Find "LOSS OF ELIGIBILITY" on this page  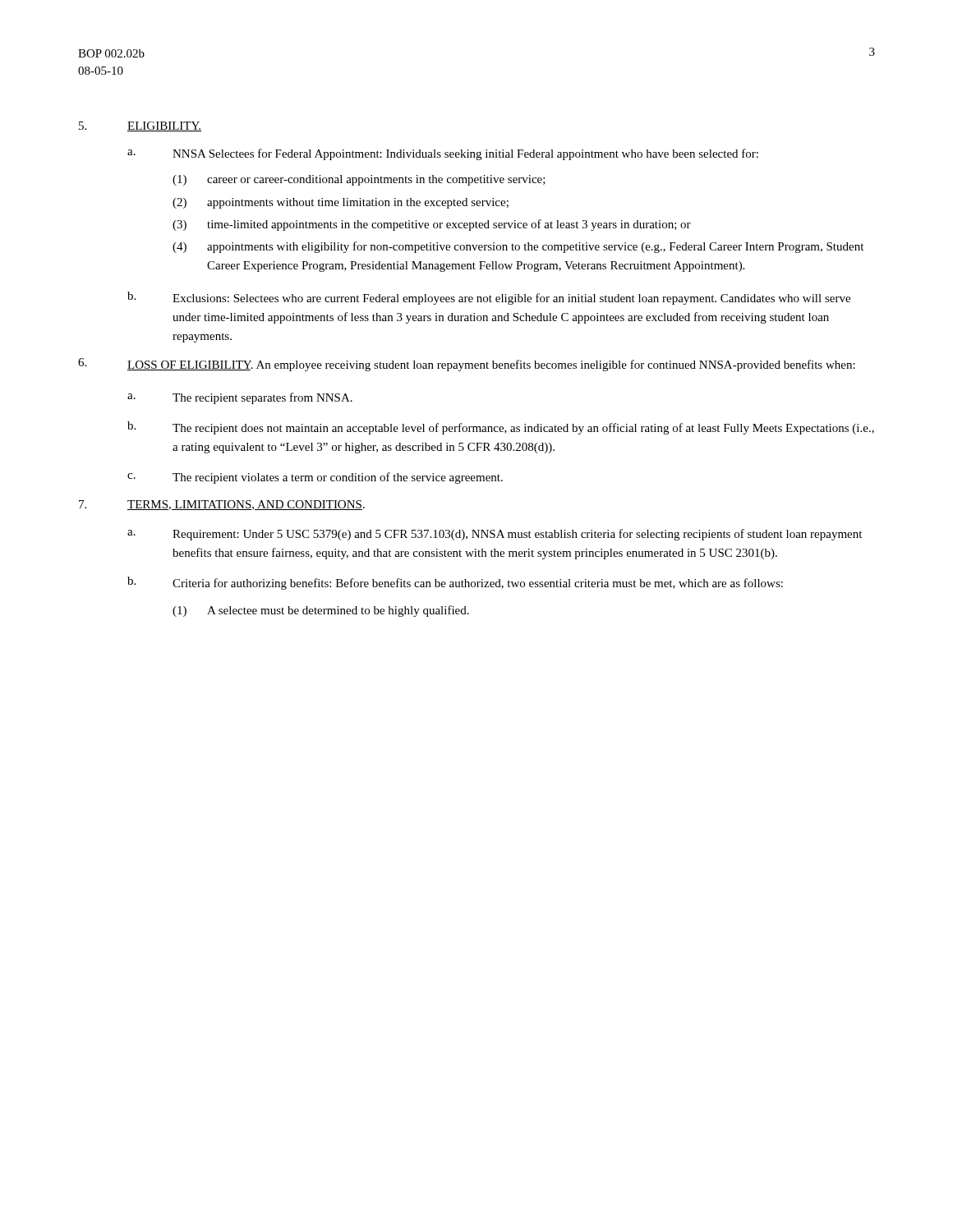[189, 365]
